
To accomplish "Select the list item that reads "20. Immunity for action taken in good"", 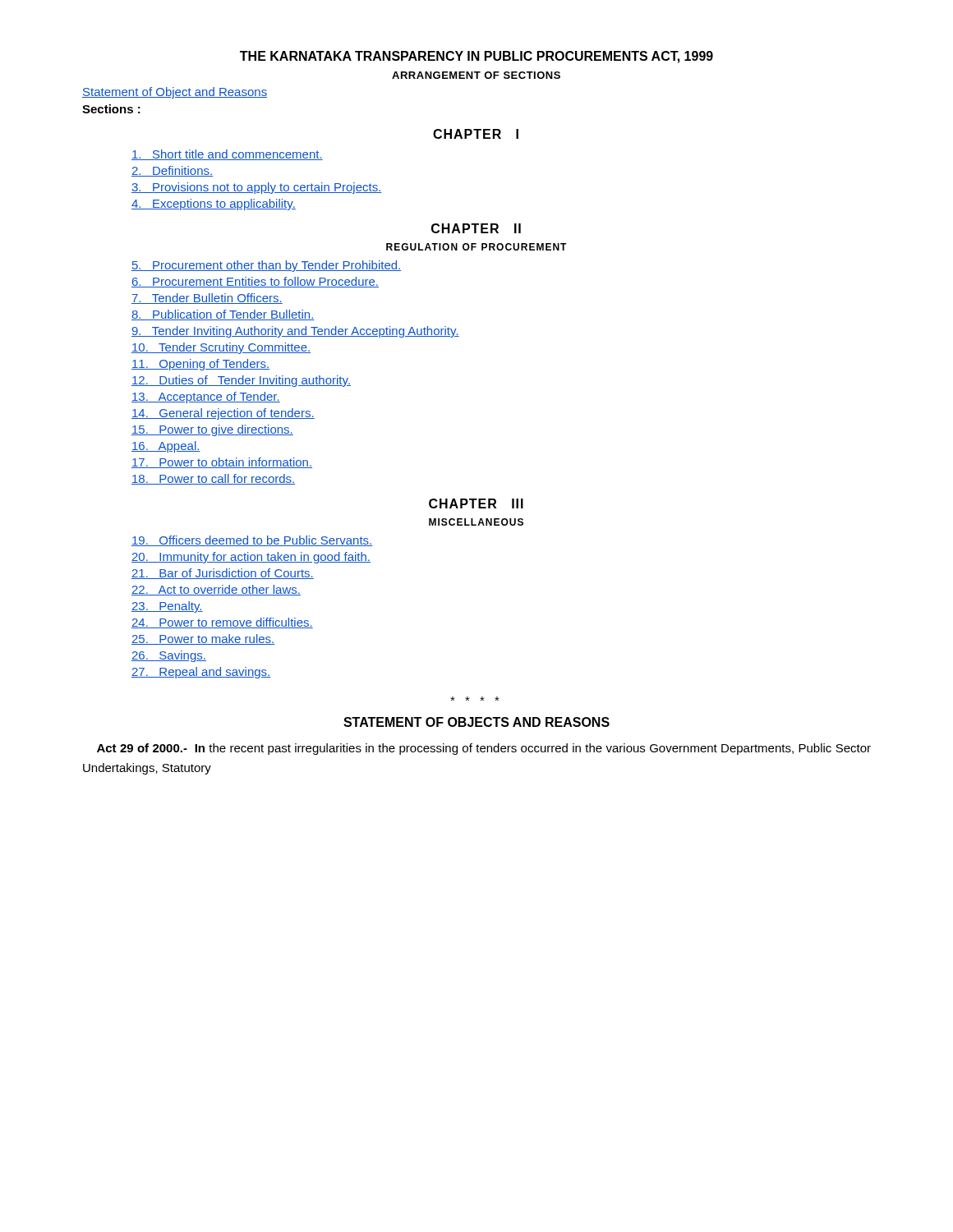I will point(251,556).
